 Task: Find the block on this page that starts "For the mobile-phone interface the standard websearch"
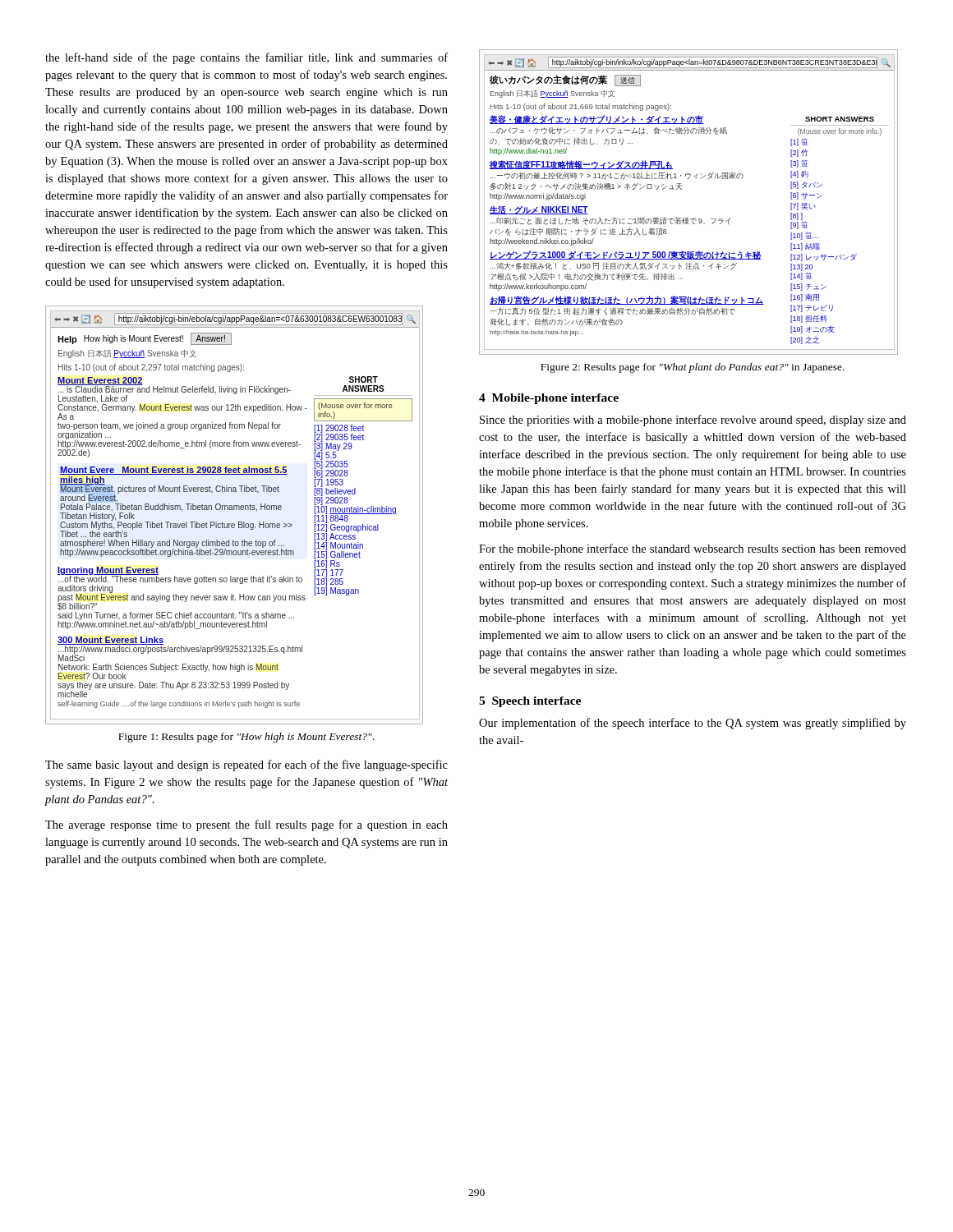693,610
